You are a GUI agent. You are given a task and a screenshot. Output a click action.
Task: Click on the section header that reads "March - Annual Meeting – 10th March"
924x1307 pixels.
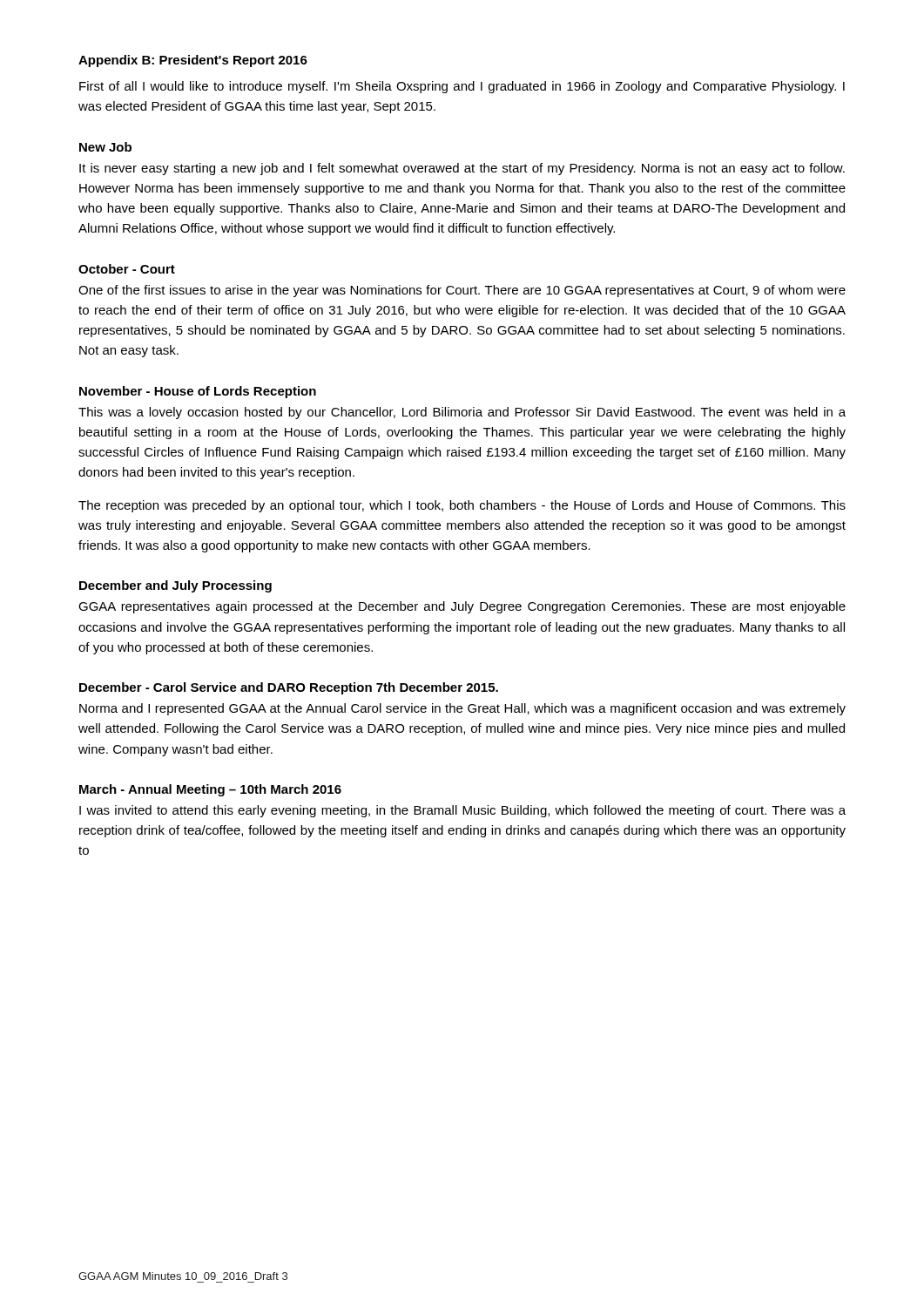click(x=210, y=789)
